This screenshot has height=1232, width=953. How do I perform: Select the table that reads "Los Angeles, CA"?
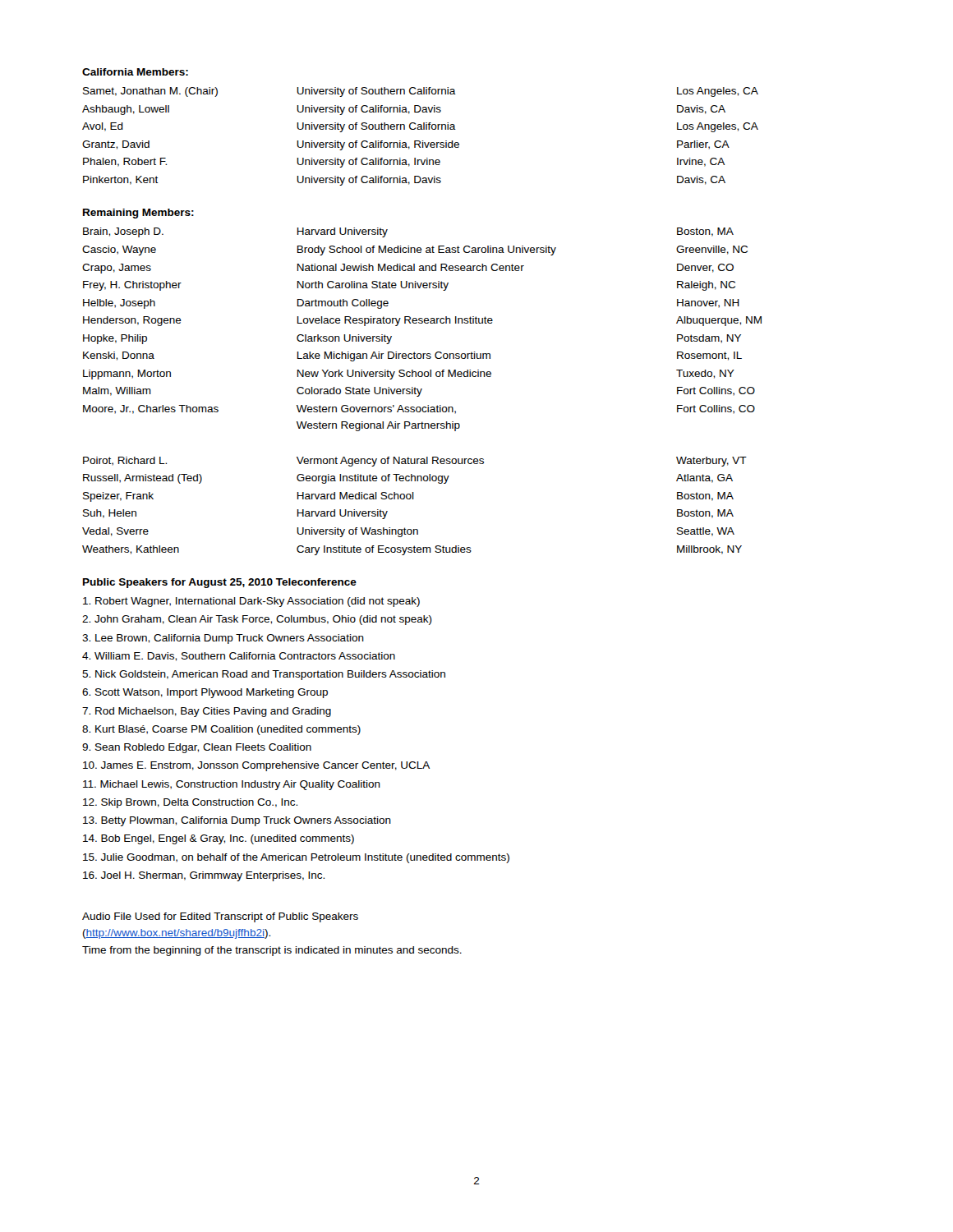tap(476, 135)
